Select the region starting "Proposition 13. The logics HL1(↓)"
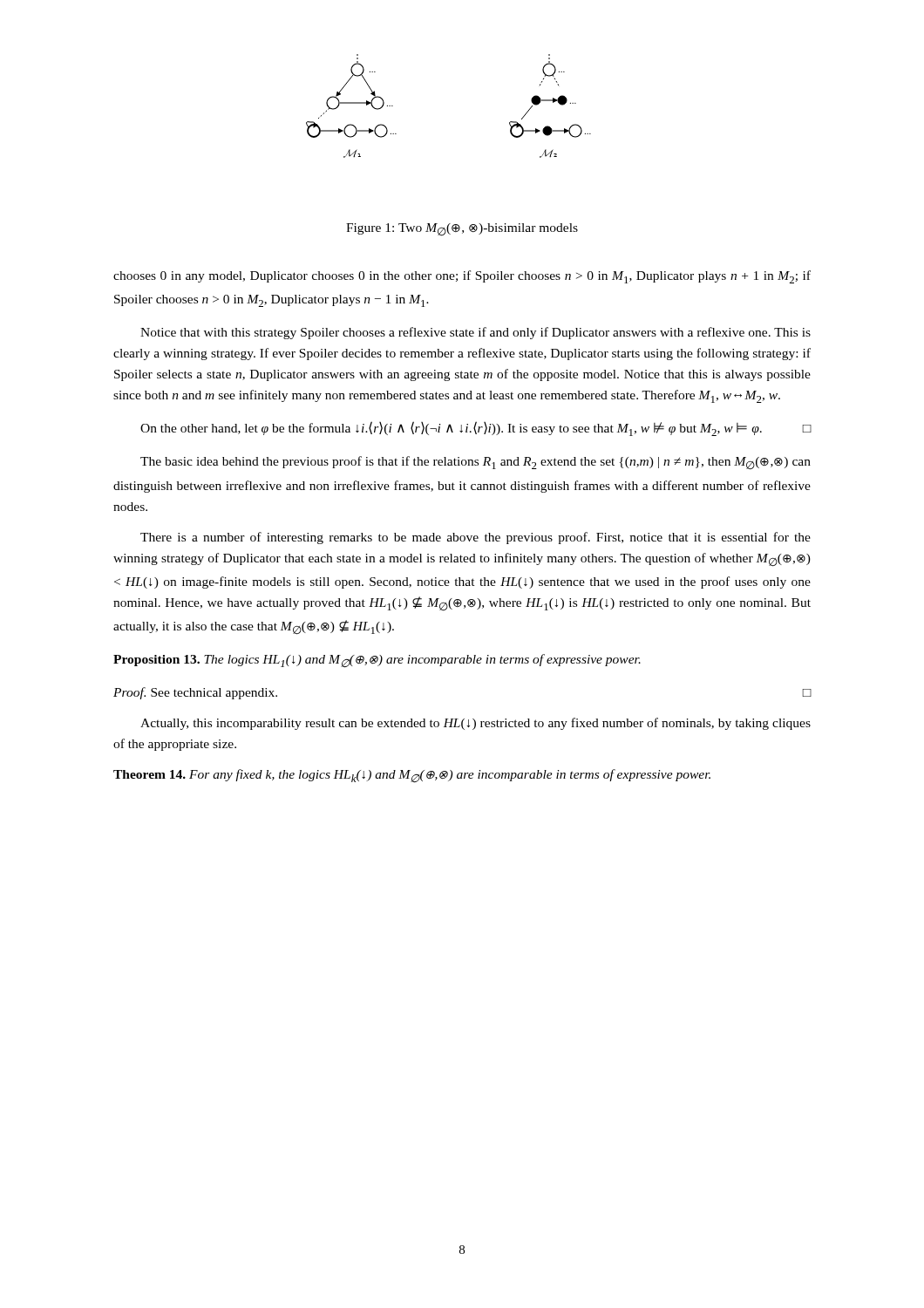The image size is (924, 1308). point(377,660)
